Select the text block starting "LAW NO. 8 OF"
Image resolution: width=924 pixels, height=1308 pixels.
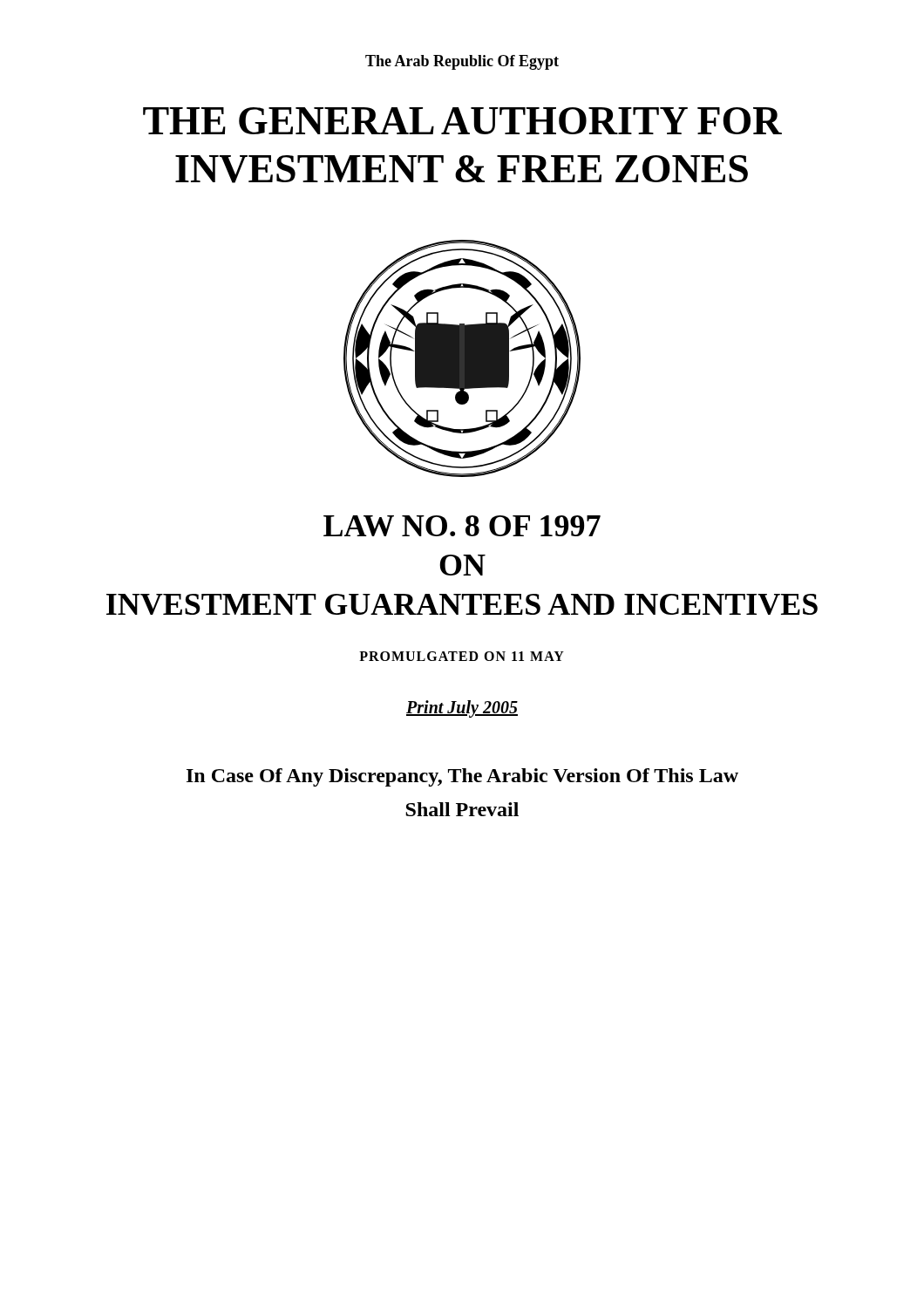[462, 566]
